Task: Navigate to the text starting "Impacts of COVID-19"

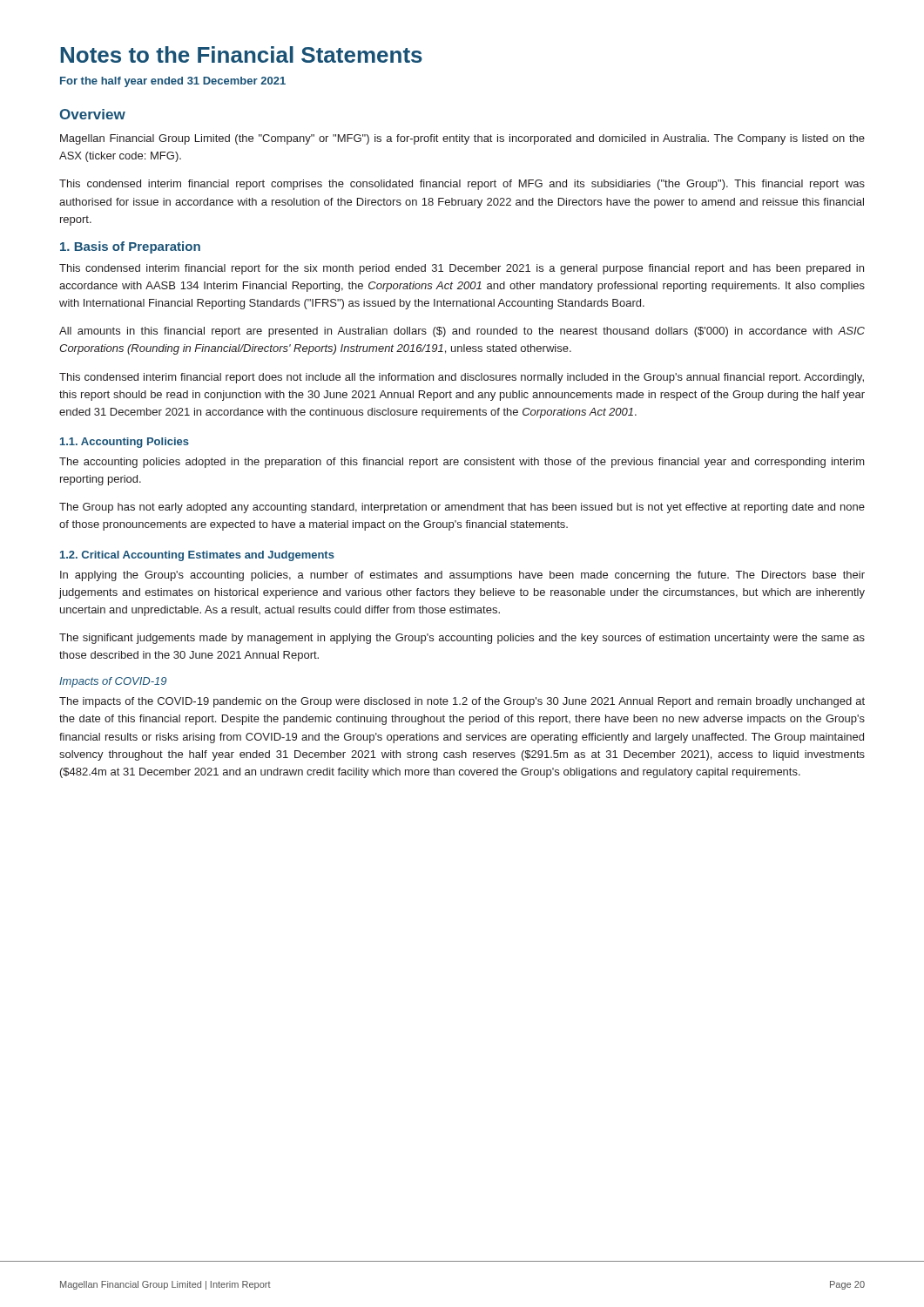Action: tap(113, 682)
